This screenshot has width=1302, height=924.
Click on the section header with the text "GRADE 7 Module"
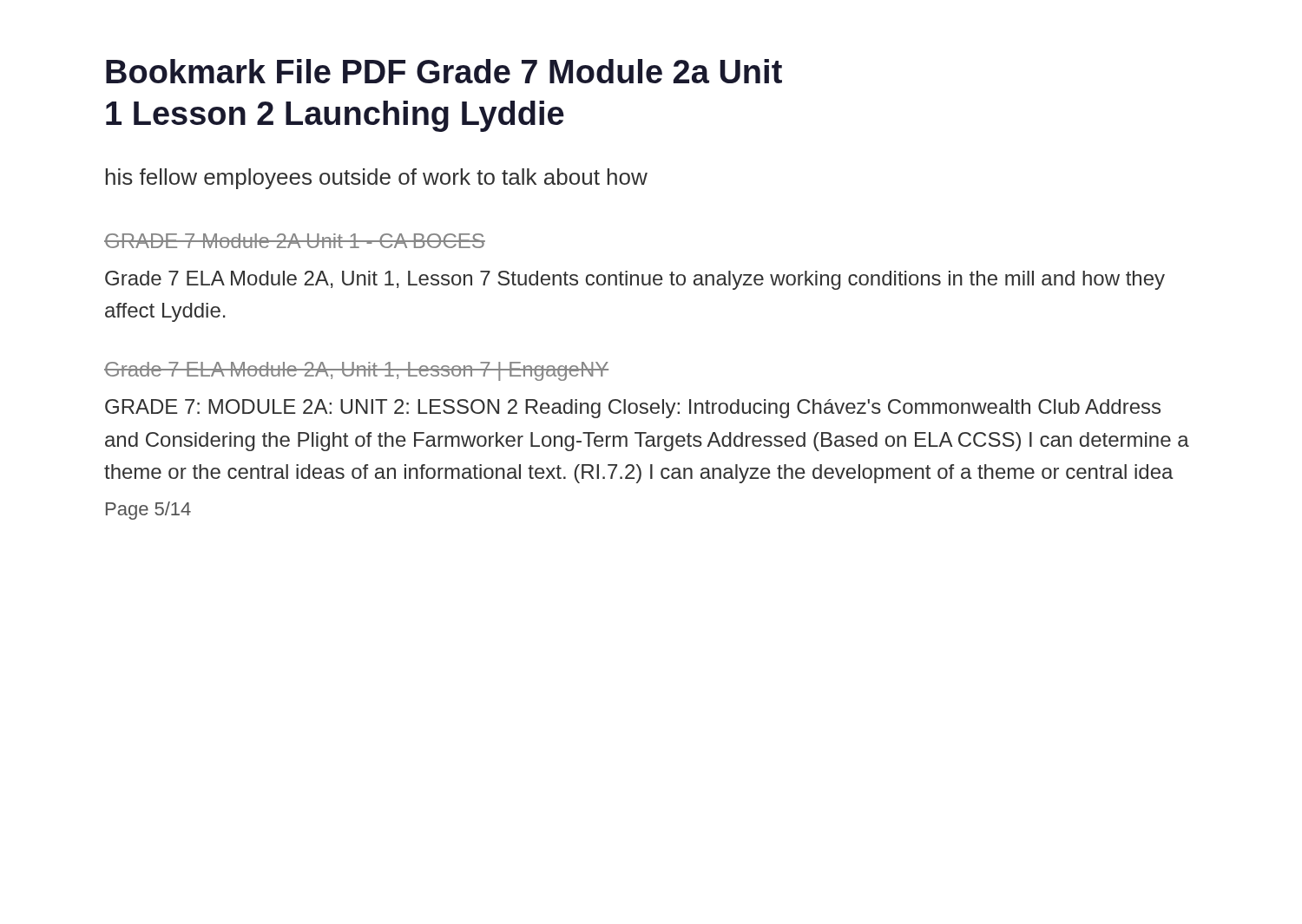[295, 241]
